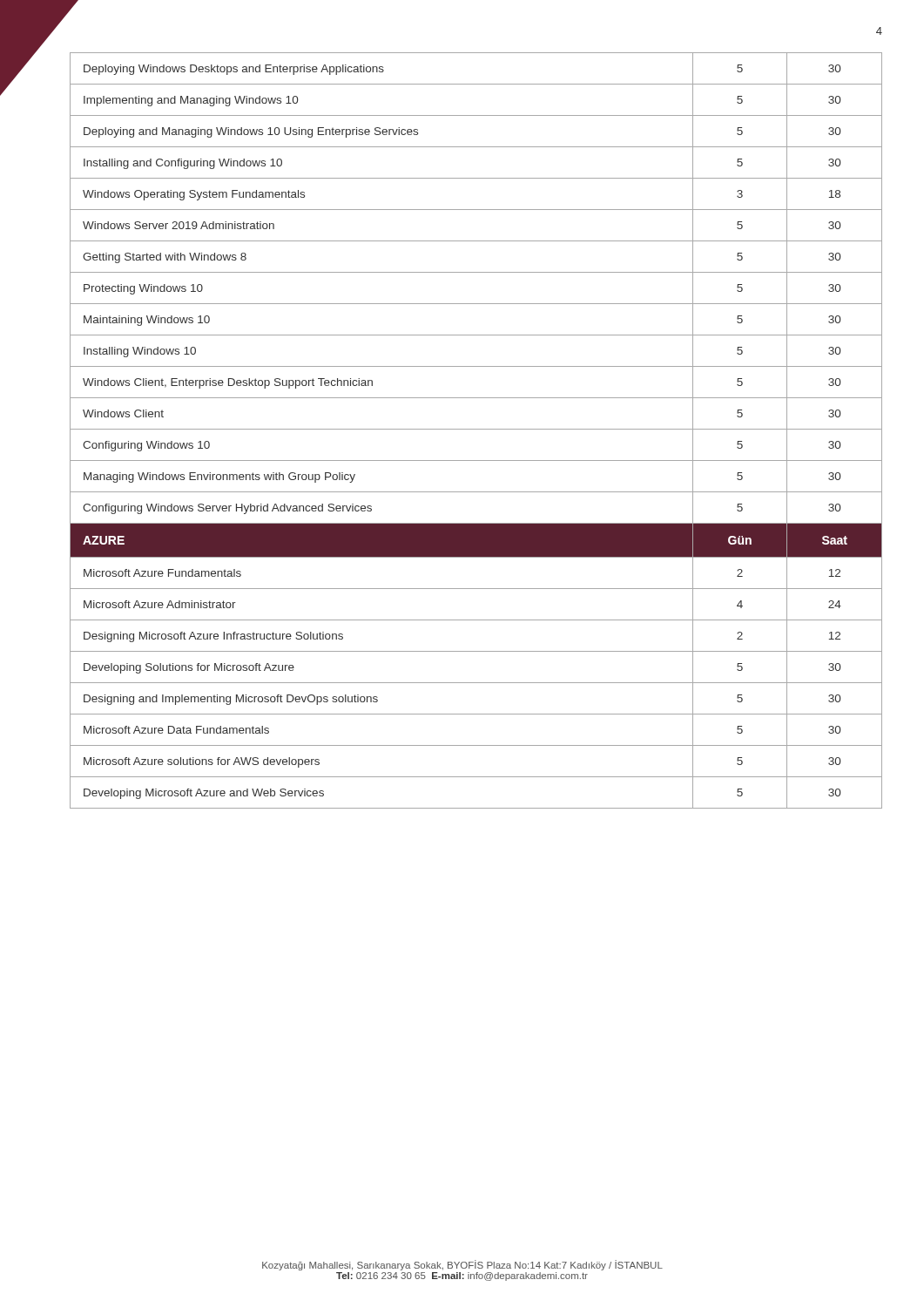Click on the table containing "Maintaining Windows 10"
This screenshot has width=924, height=1307.
click(x=476, y=430)
